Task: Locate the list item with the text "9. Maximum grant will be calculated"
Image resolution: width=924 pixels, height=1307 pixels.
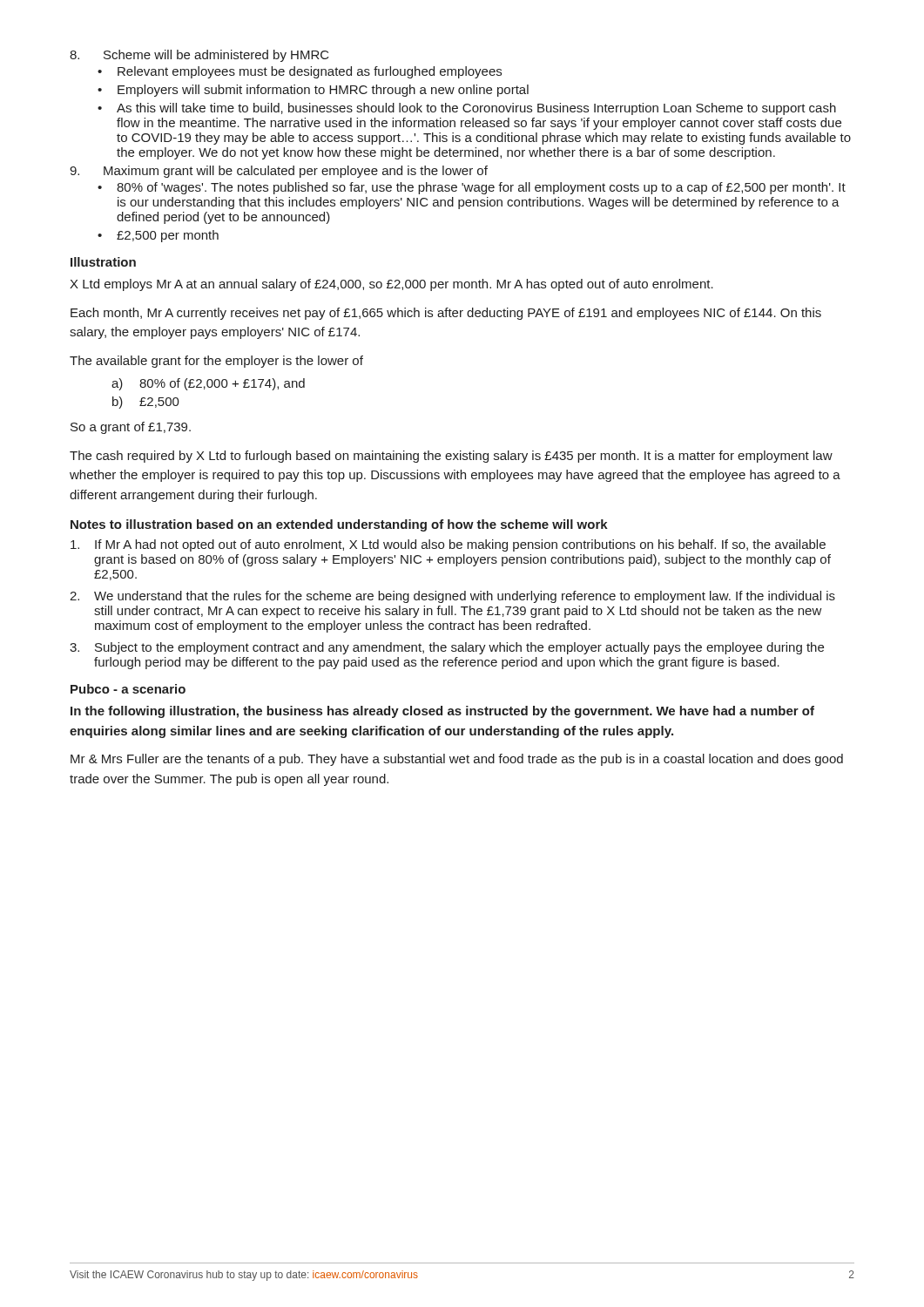Action: 462,170
